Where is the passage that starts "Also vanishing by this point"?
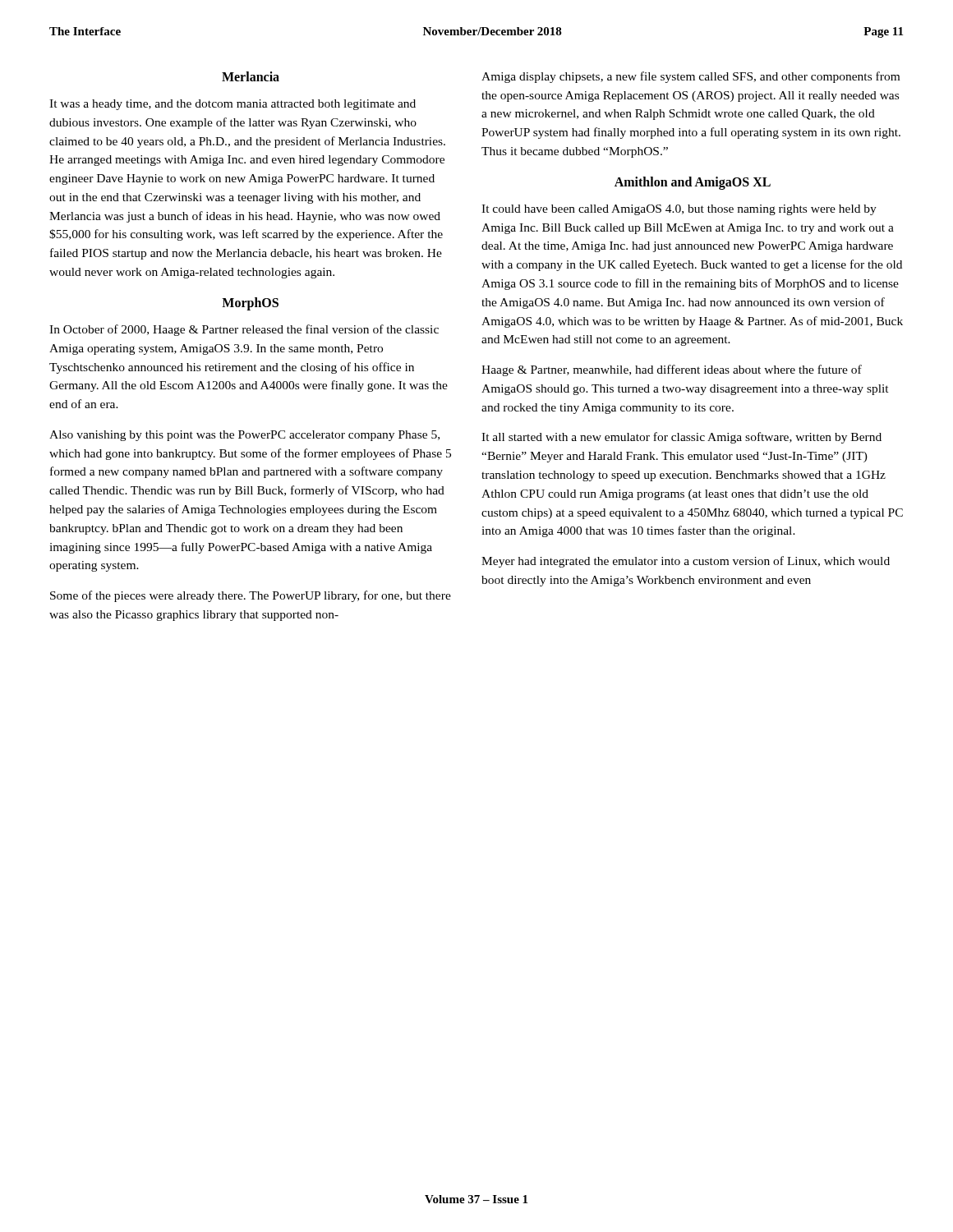Screen dimensions: 1232x953 (x=250, y=499)
